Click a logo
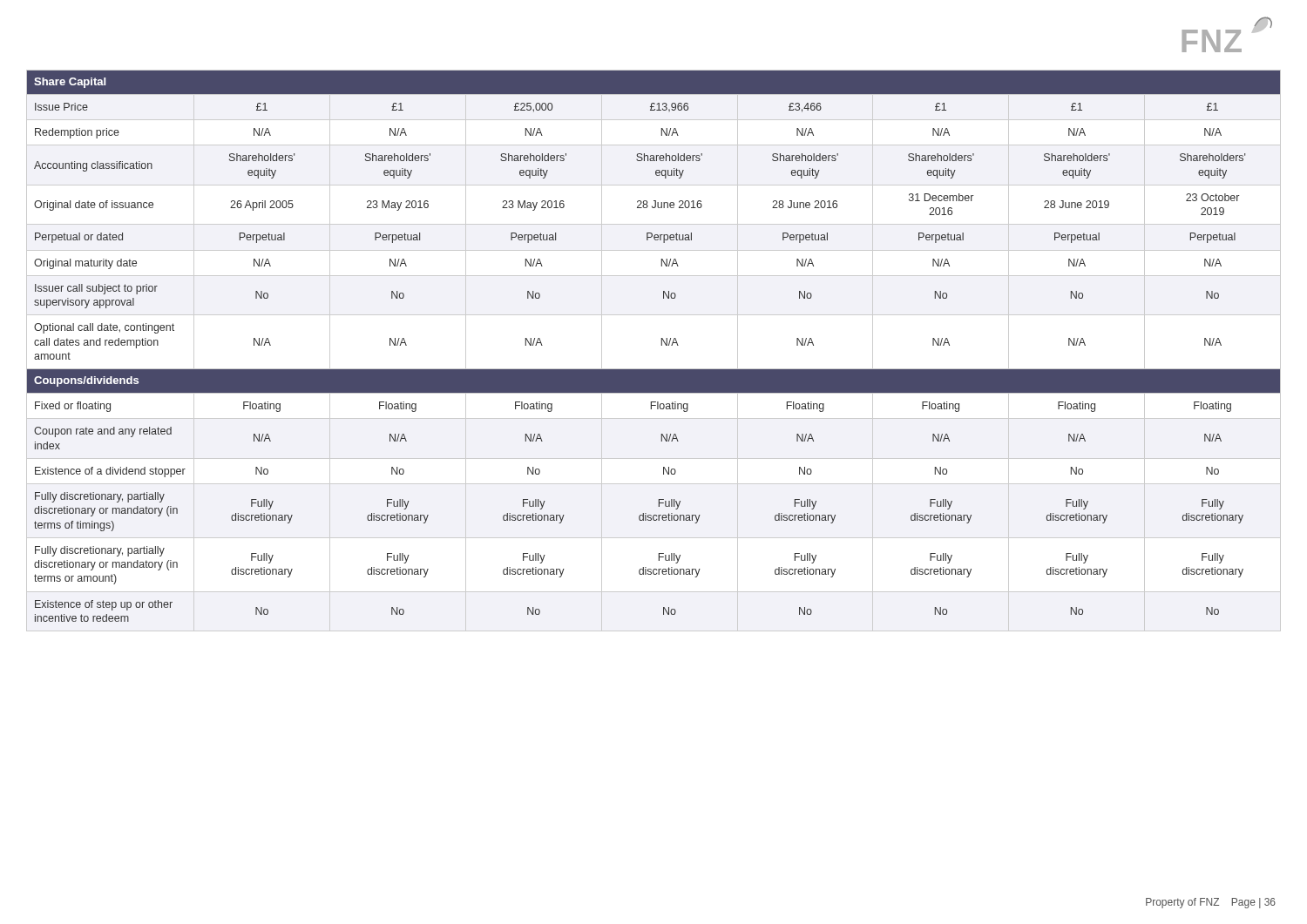Screen dimensions: 924x1307 tap(1228, 42)
